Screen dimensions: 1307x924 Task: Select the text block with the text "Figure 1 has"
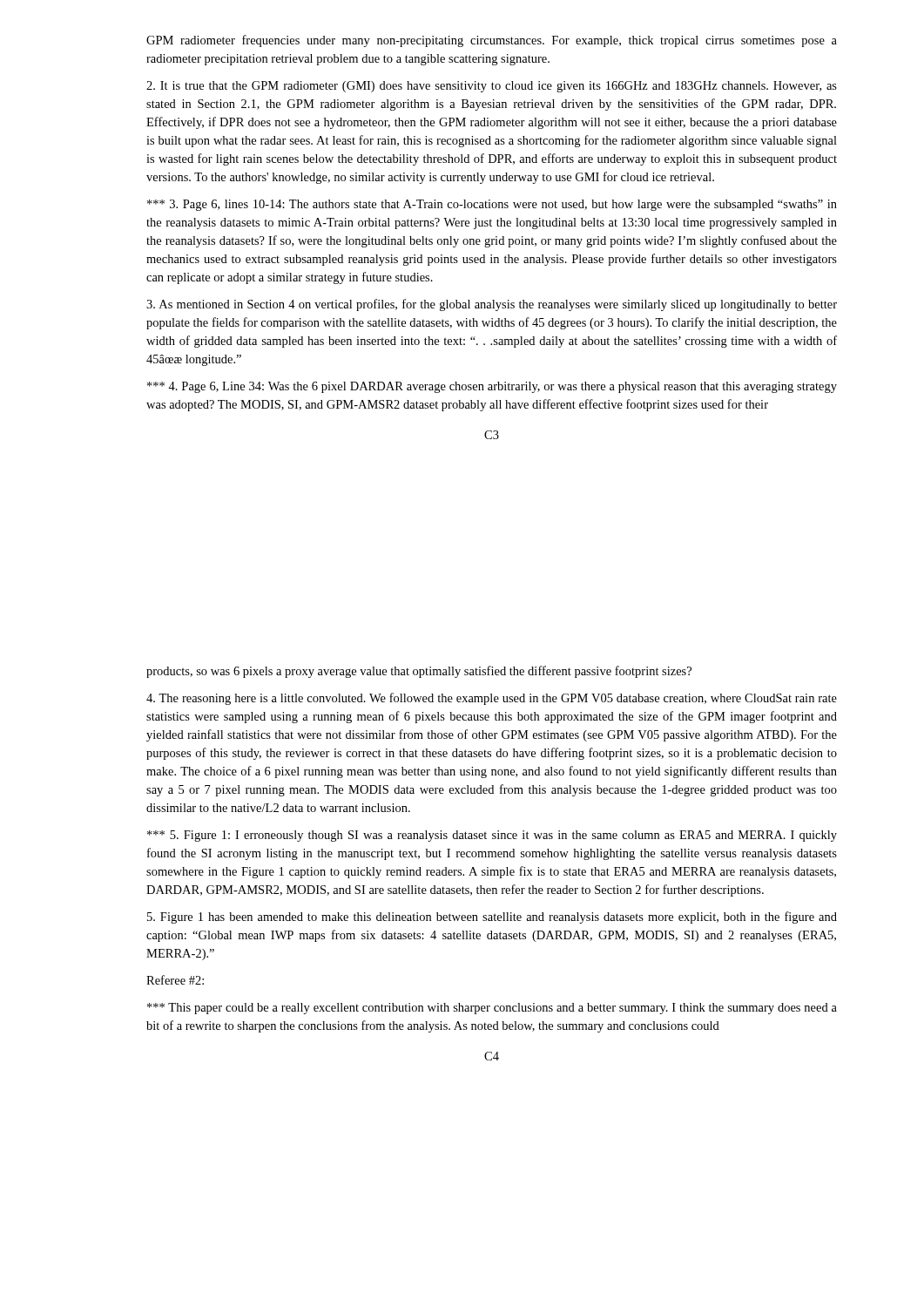(492, 936)
